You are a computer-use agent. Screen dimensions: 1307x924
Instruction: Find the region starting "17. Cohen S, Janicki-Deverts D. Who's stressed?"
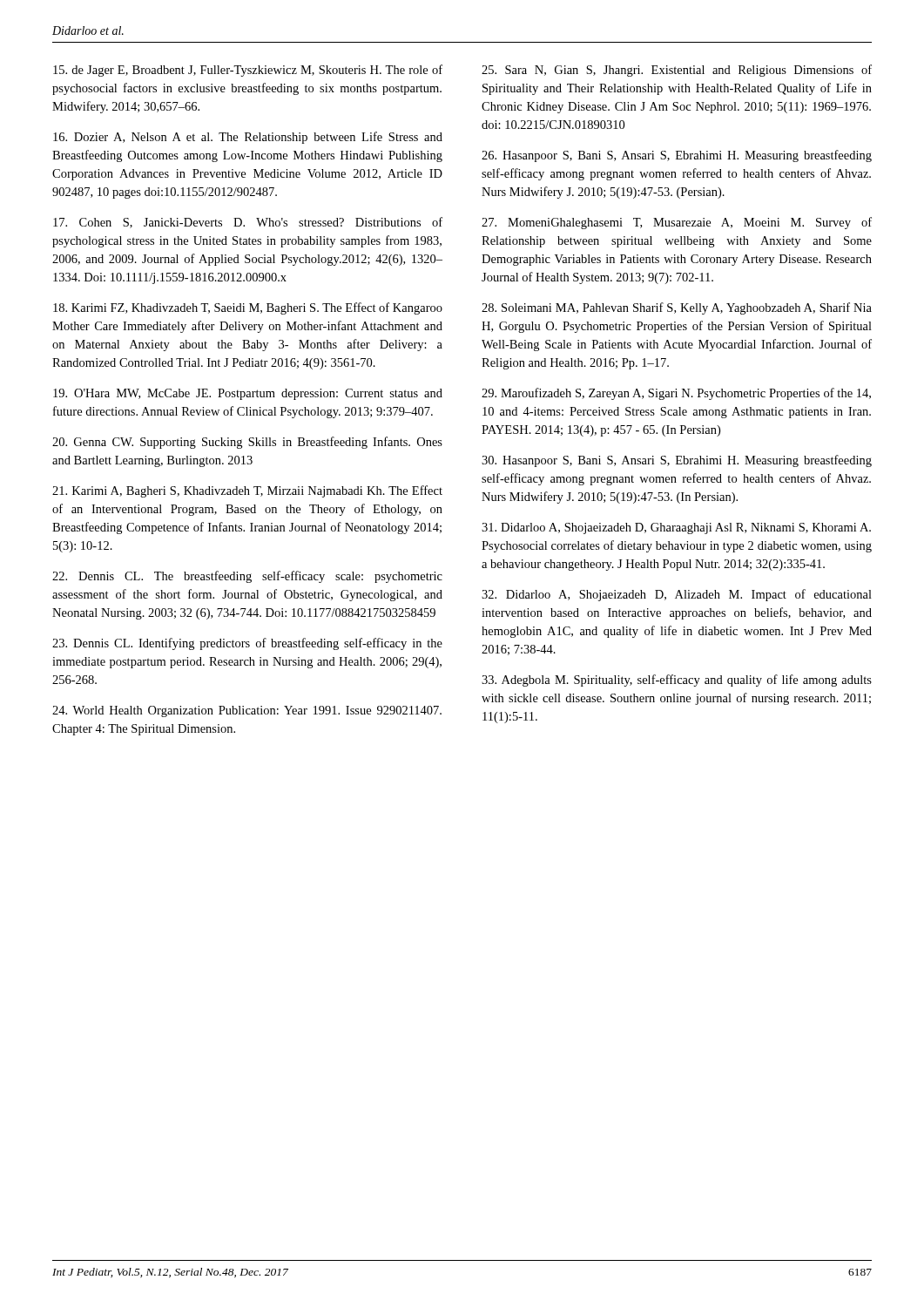tap(247, 250)
